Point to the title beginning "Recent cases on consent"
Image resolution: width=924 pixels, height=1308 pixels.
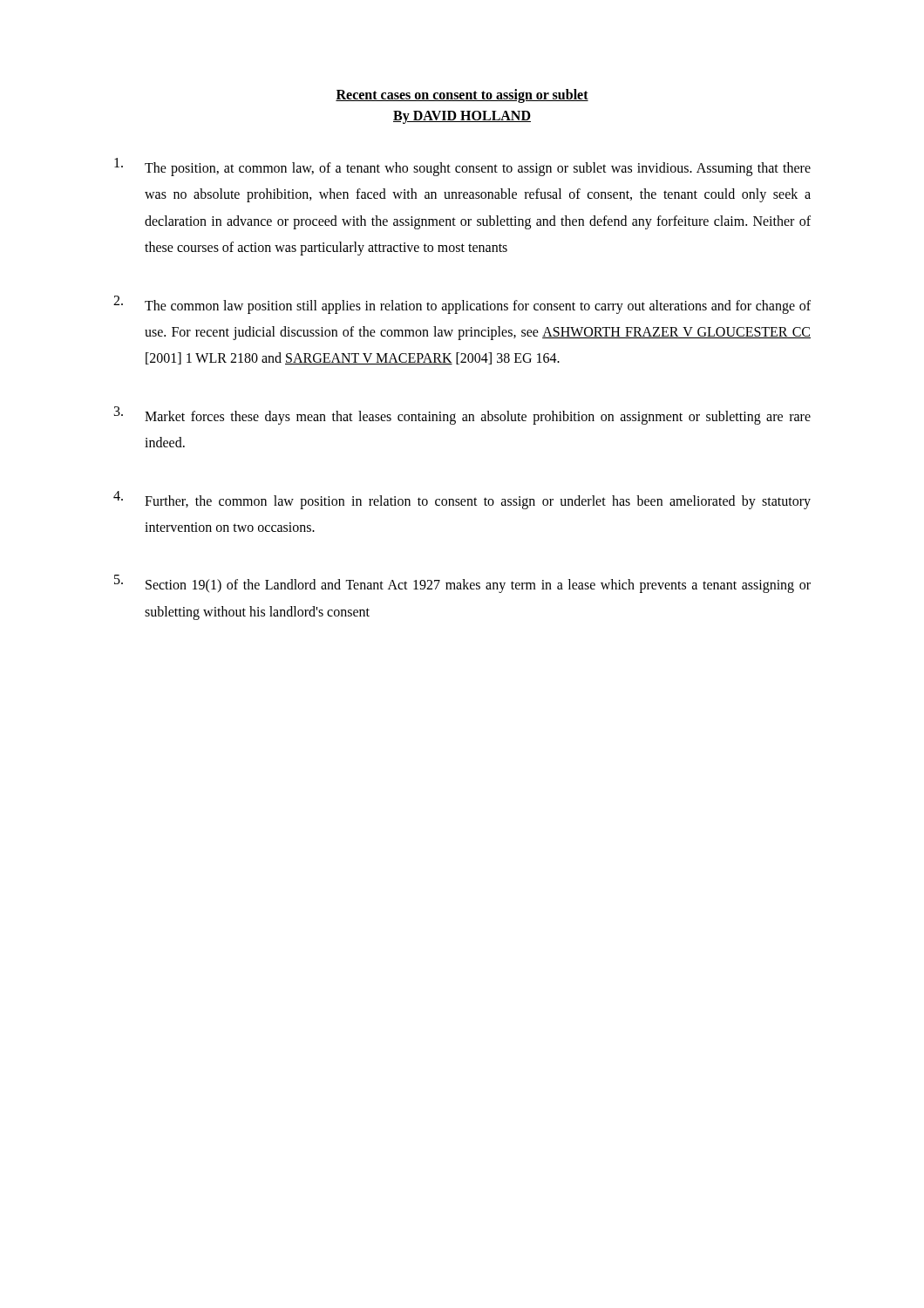[x=462, y=95]
